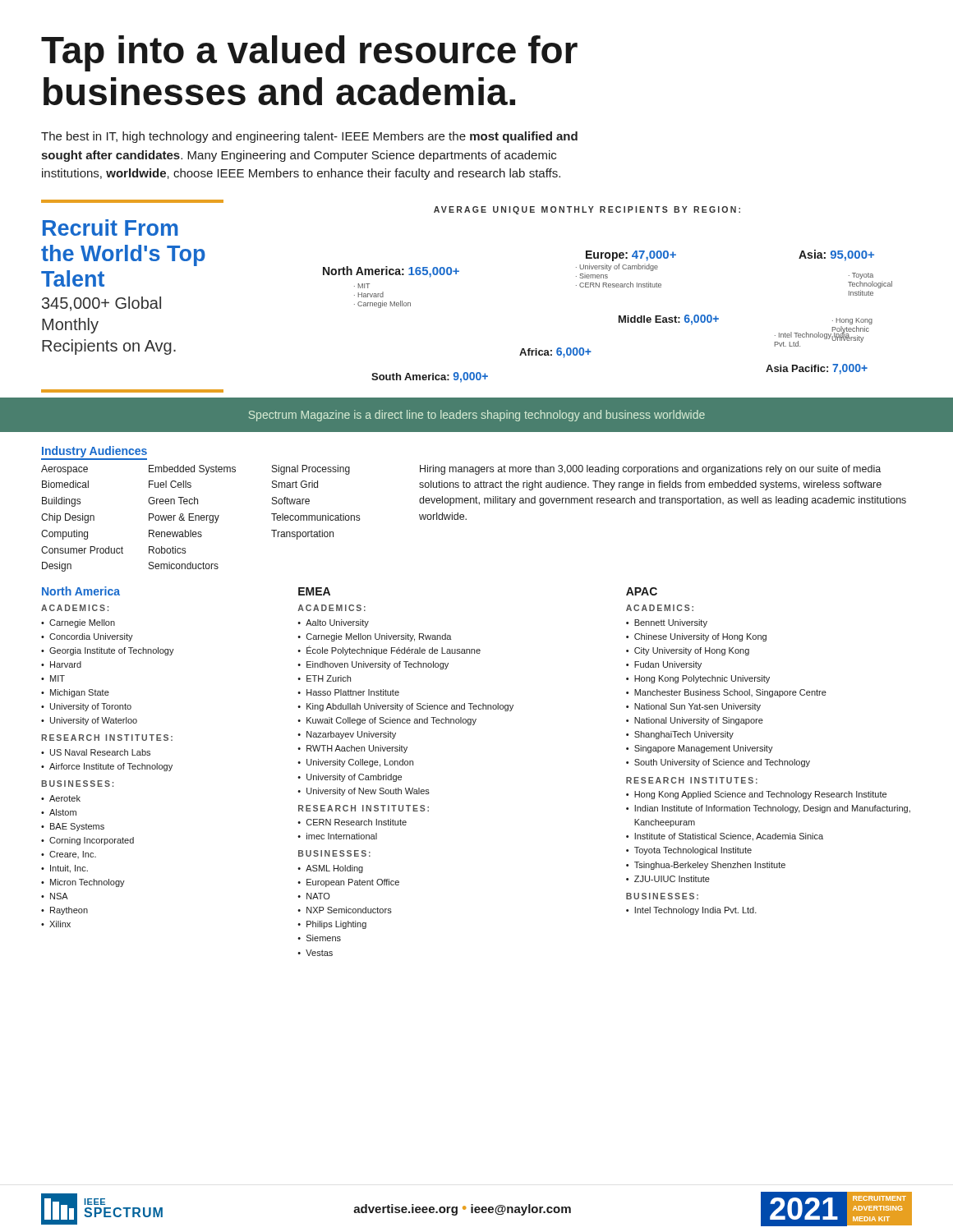Click on the text block with the text "The best in"
This screenshot has width=953, height=1232.
(320, 155)
